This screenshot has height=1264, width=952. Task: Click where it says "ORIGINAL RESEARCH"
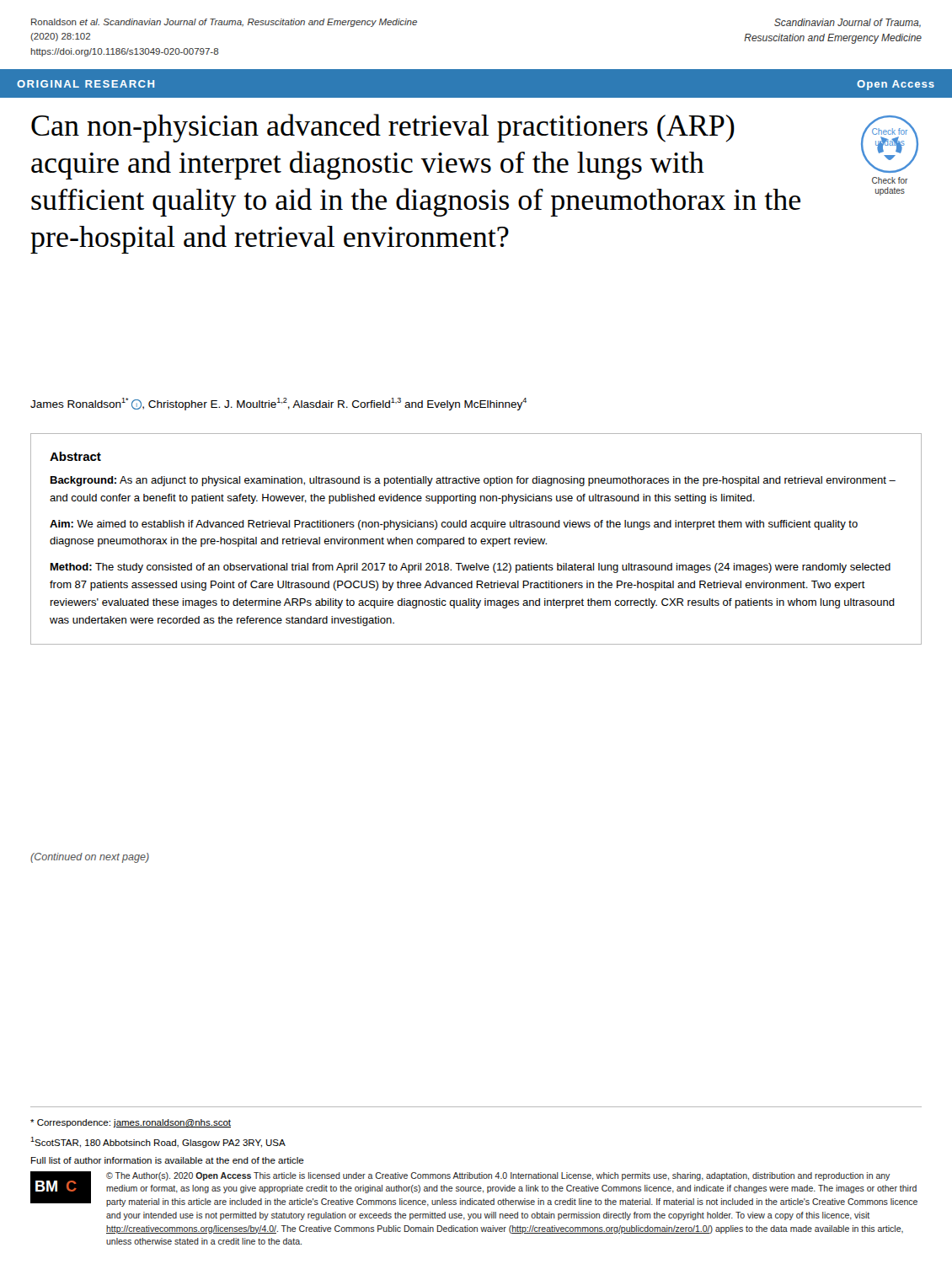pyautogui.click(x=87, y=83)
